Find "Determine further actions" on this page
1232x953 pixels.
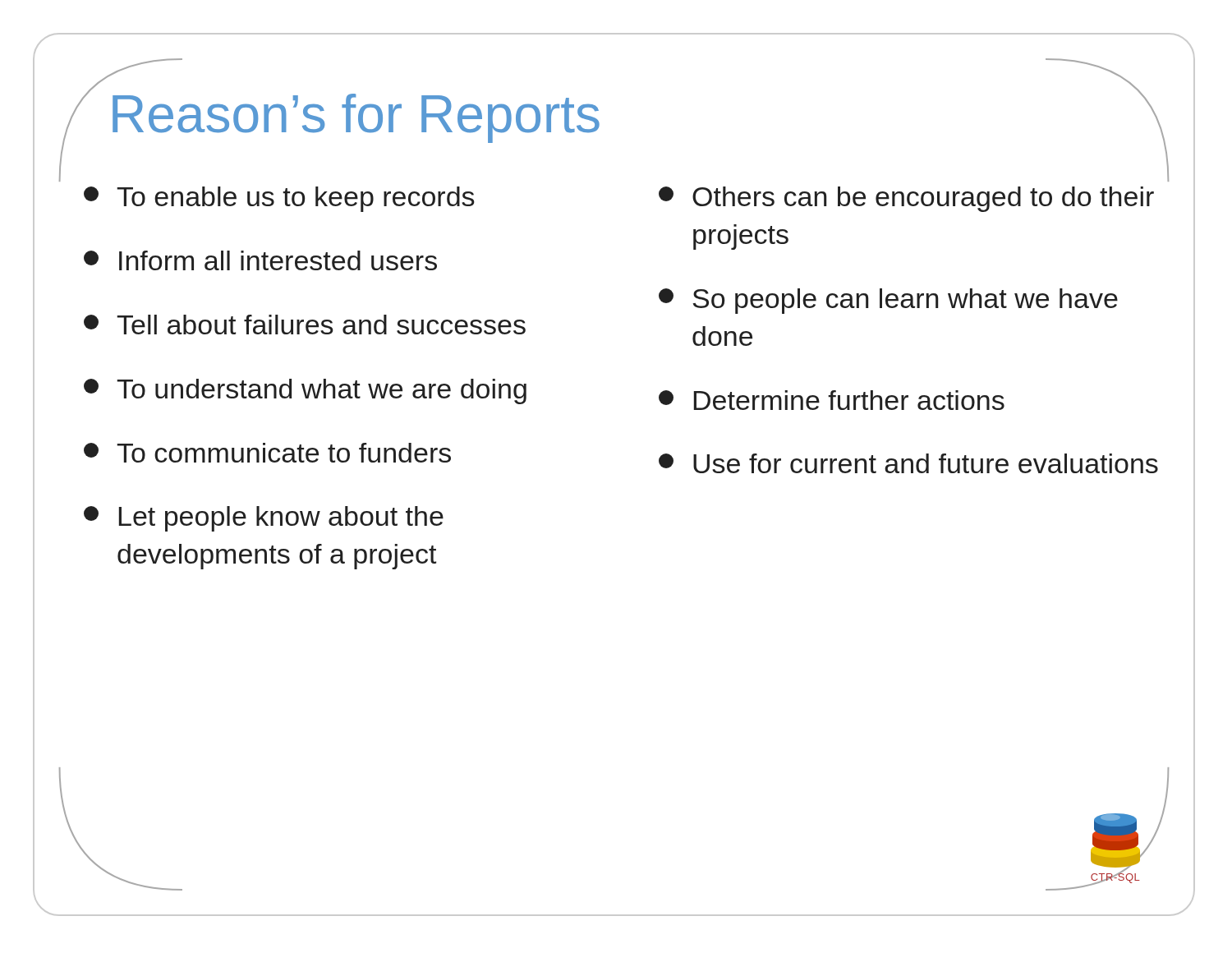(x=922, y=400)
